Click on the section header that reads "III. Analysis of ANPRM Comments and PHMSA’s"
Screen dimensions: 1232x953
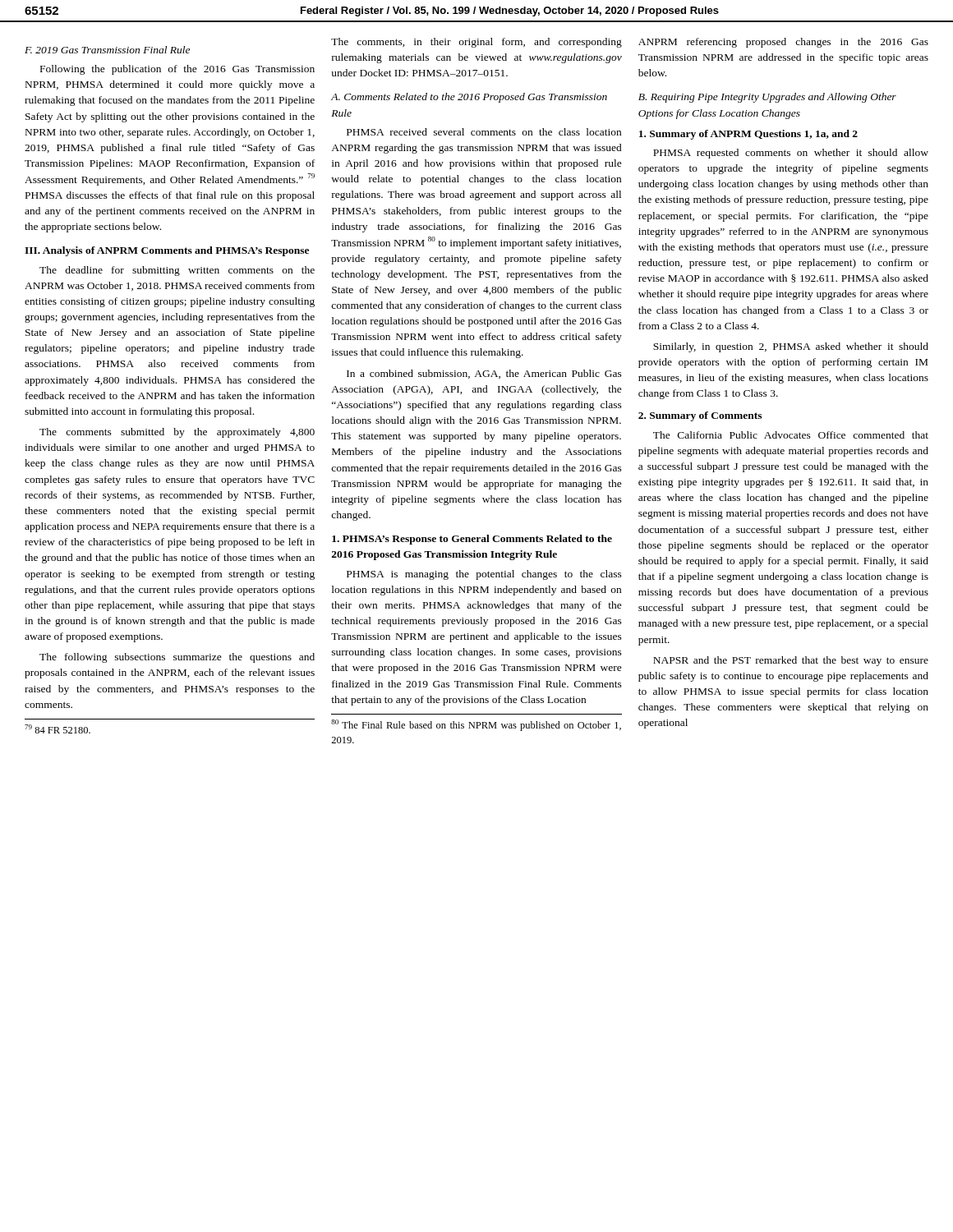(x=167, y=250)
